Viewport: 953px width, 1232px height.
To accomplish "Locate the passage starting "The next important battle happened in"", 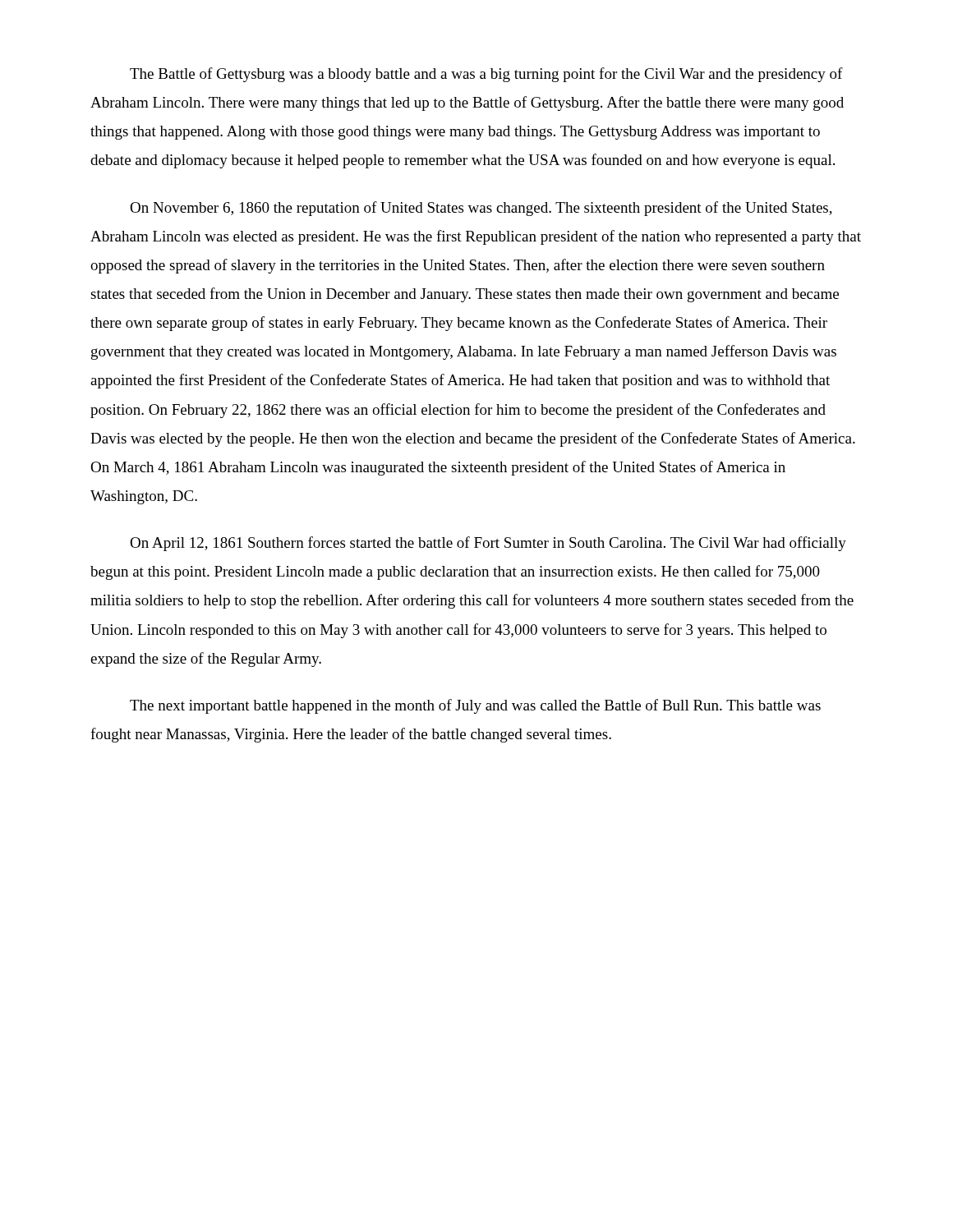I will [x=456, y=719].
